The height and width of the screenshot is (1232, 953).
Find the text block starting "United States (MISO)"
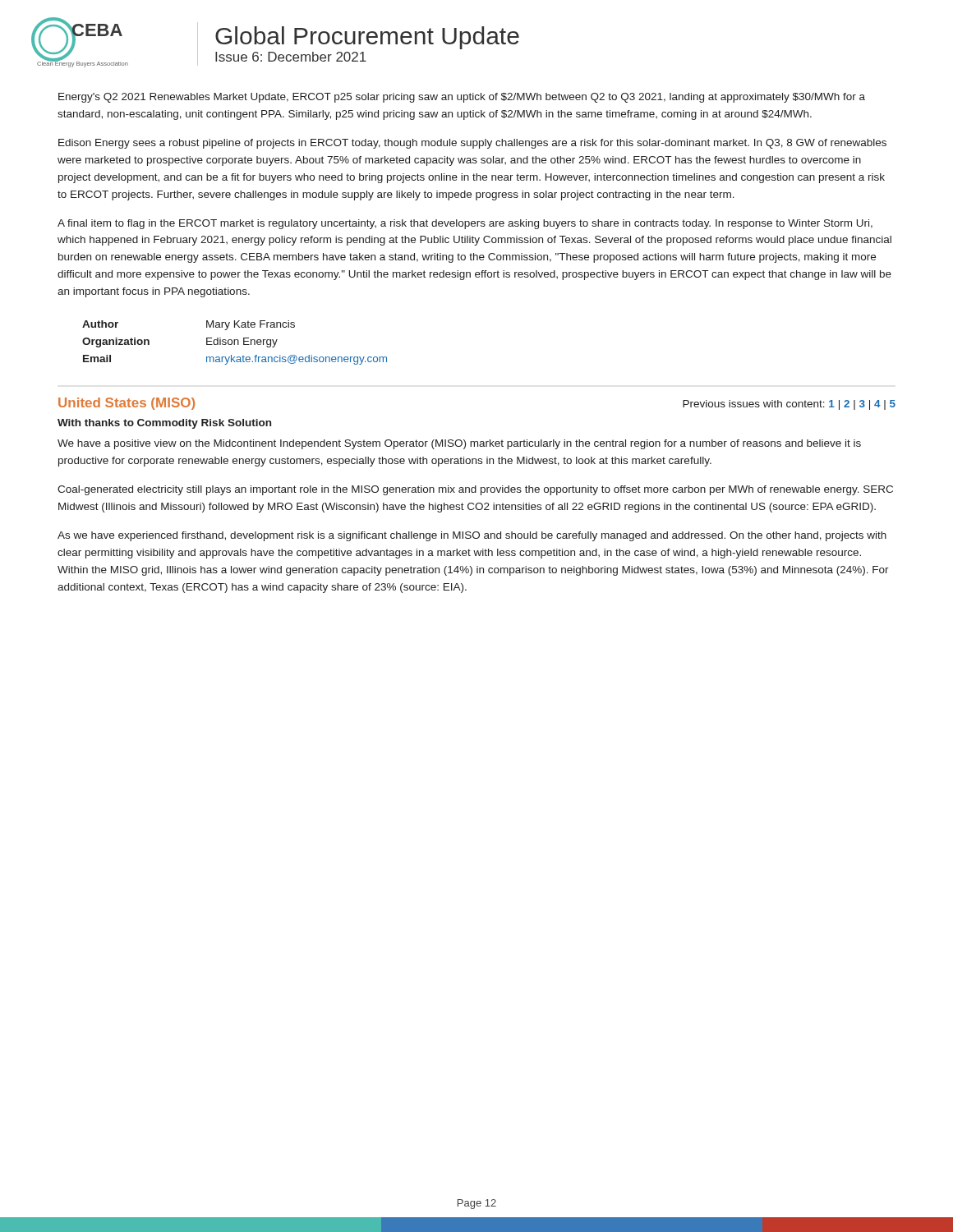tap(127, 403)
